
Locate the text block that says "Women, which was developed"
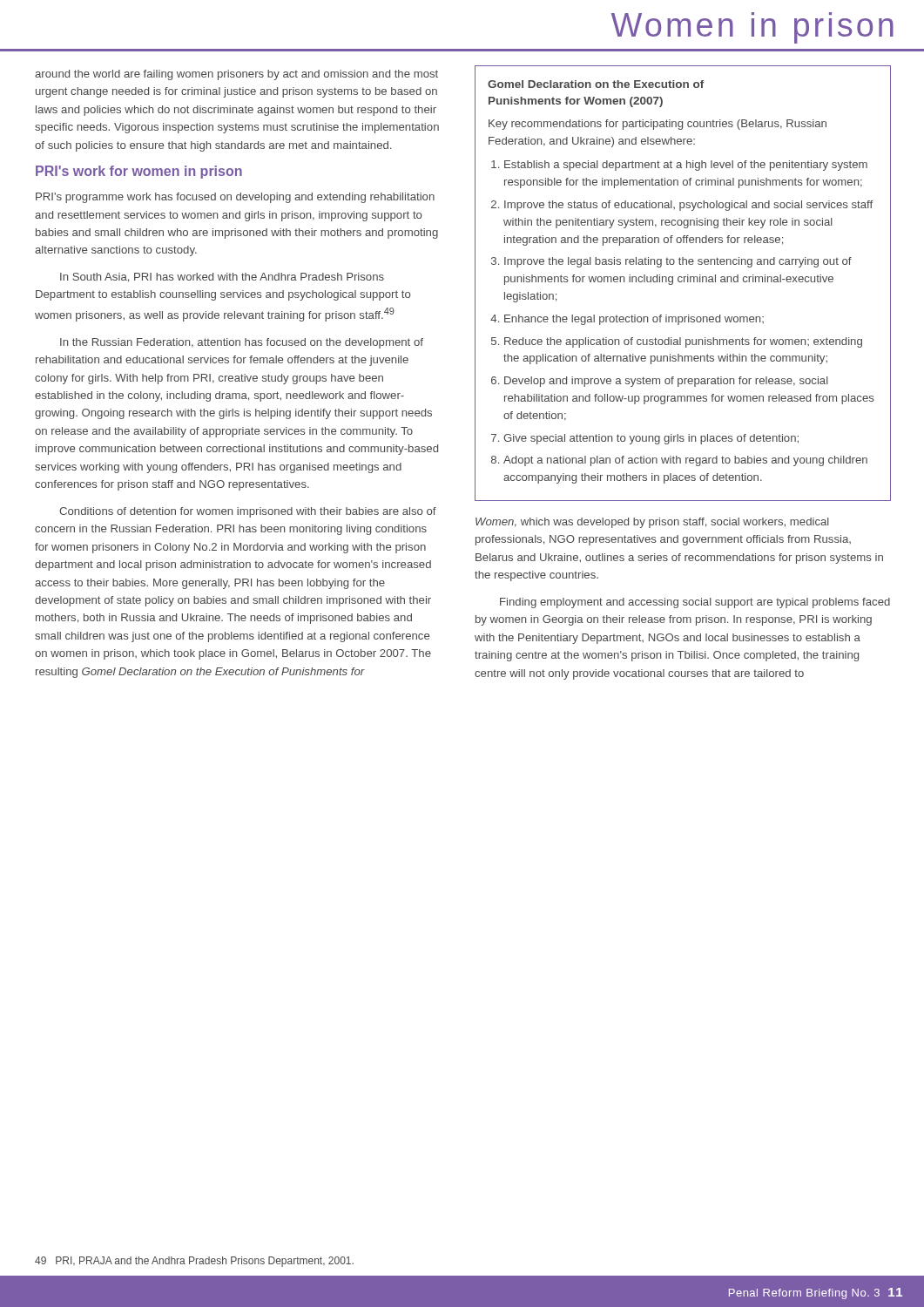[679, 548]
